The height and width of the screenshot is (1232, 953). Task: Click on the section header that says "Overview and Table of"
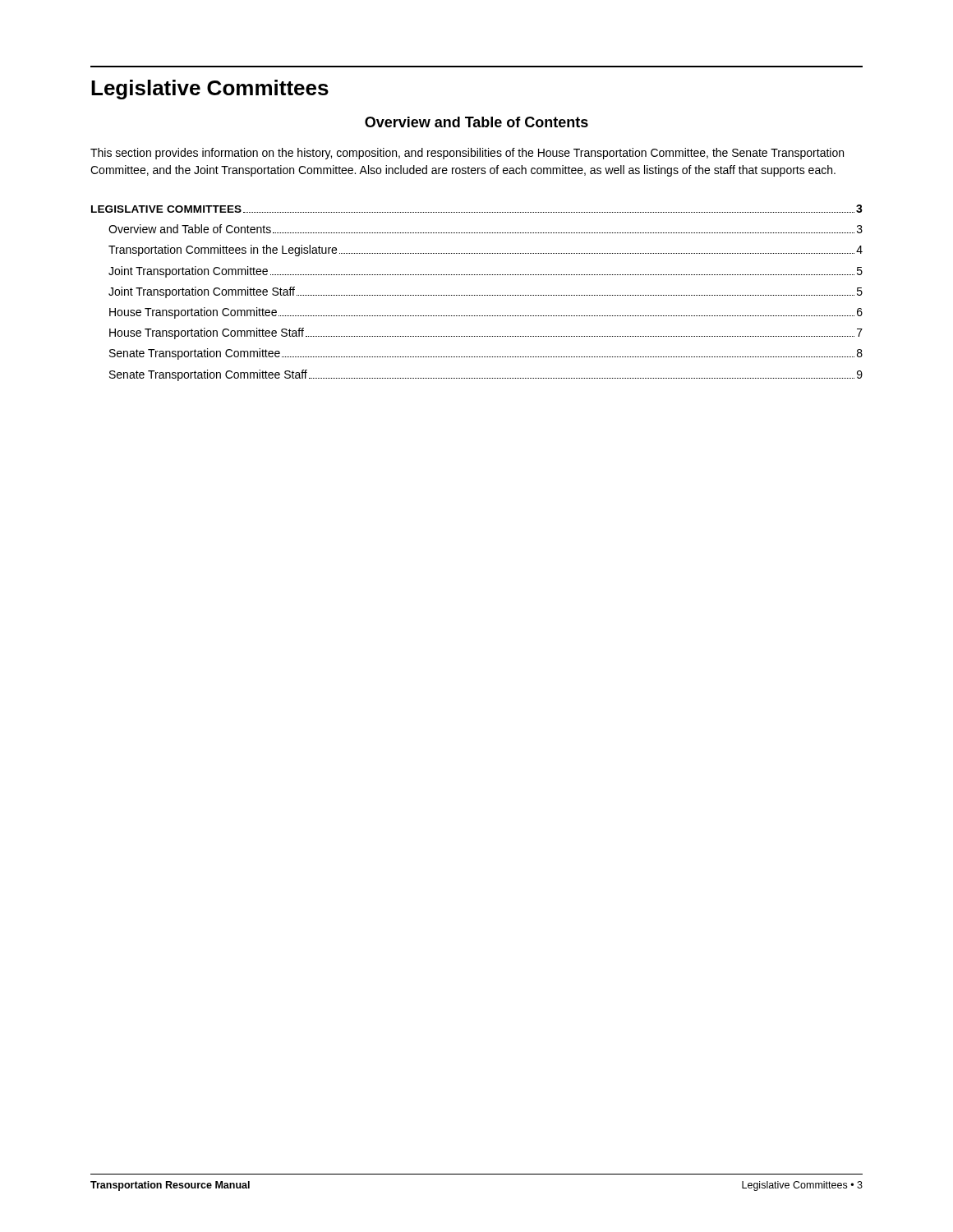pyautogui.click(x=476, y=123)
